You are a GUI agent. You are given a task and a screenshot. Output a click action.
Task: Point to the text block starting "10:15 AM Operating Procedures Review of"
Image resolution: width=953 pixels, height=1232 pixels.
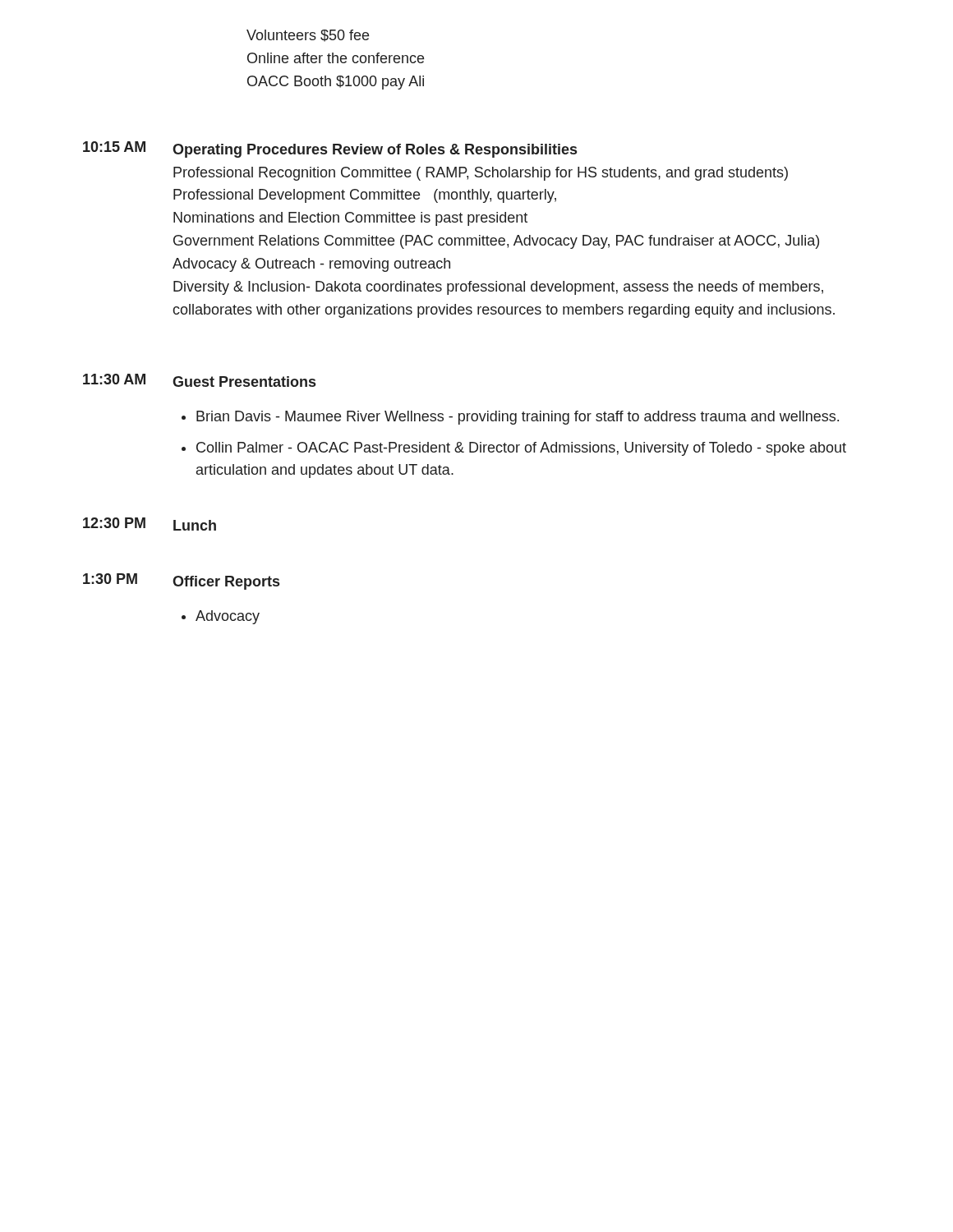point(485,230)
